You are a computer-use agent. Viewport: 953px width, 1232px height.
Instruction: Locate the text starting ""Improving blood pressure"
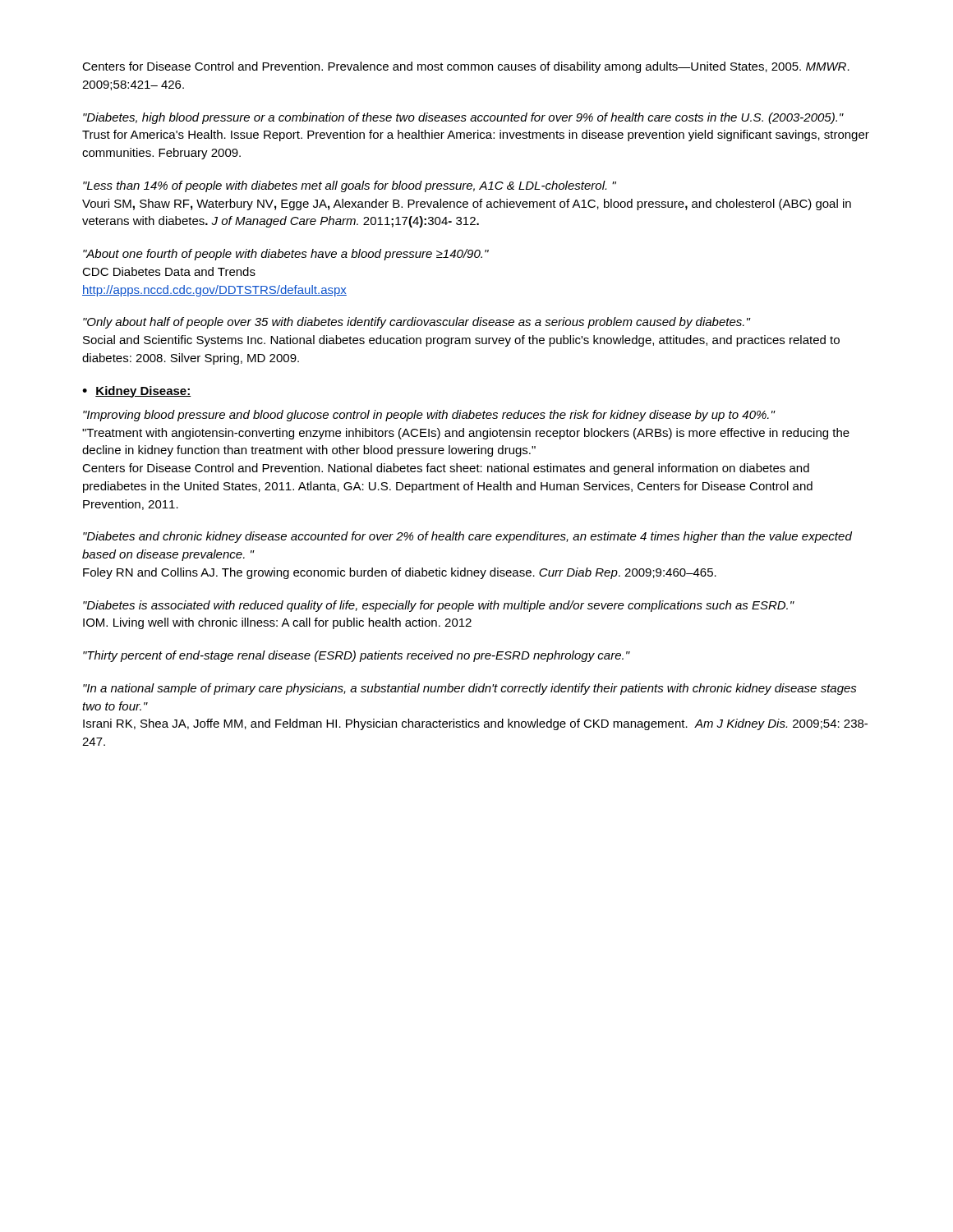click(x=466, y=459)
